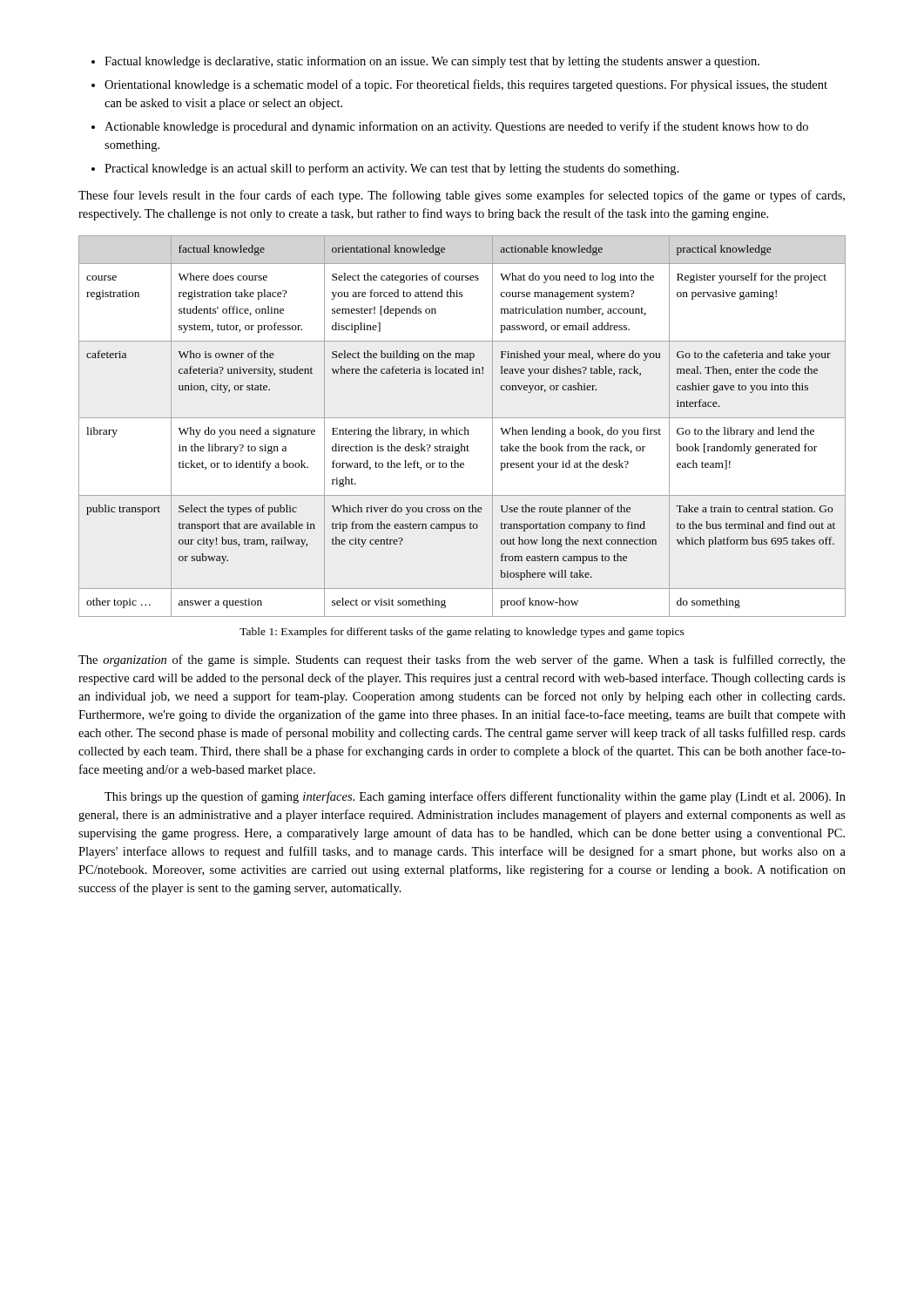Click on the text starting "Orientational knowledge is a schematic model of"
The height and width of the screenshot is (1307, 924).
click(x=475, y=94)
